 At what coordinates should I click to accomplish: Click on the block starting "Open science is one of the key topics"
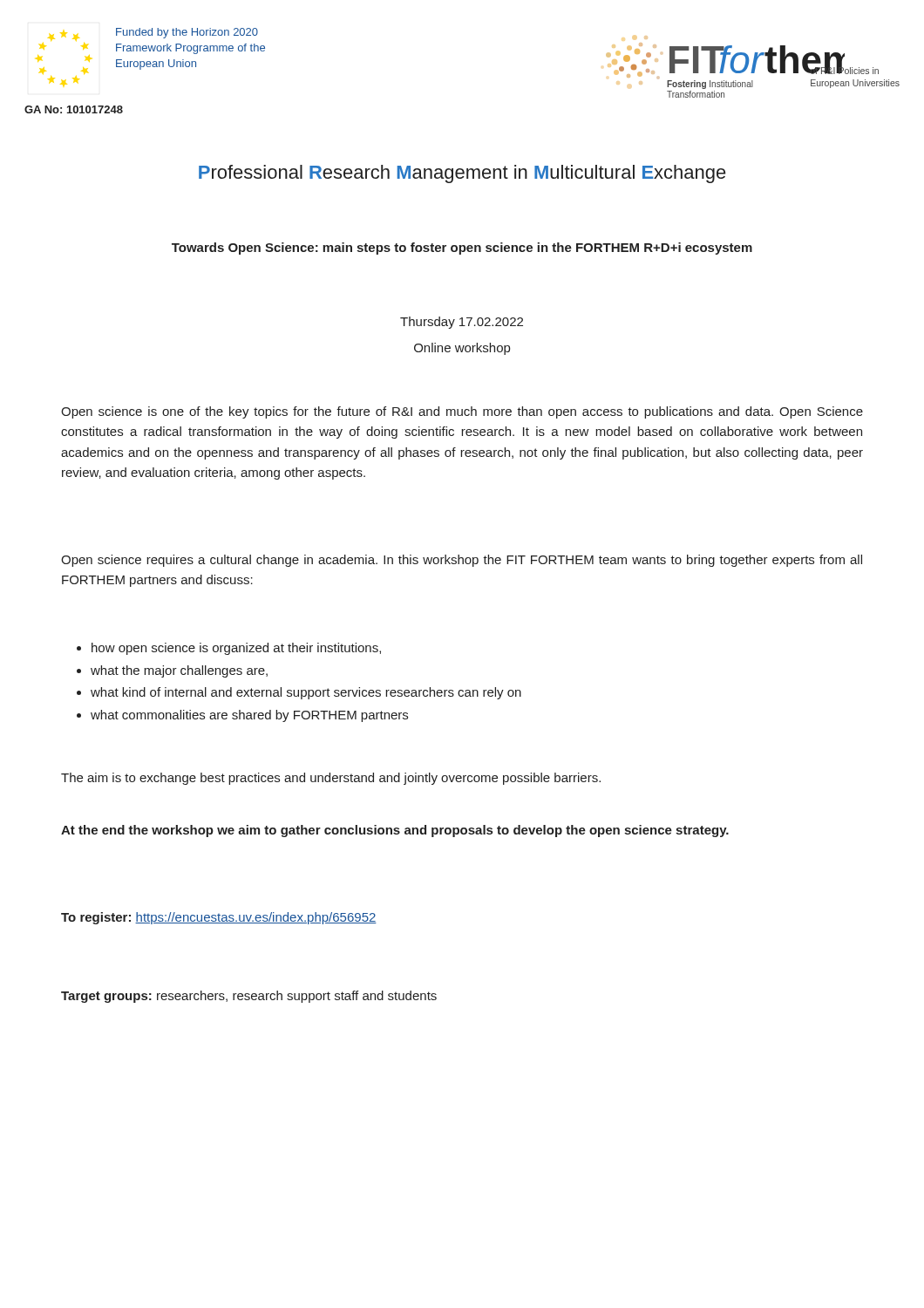(x=462, y=442)
